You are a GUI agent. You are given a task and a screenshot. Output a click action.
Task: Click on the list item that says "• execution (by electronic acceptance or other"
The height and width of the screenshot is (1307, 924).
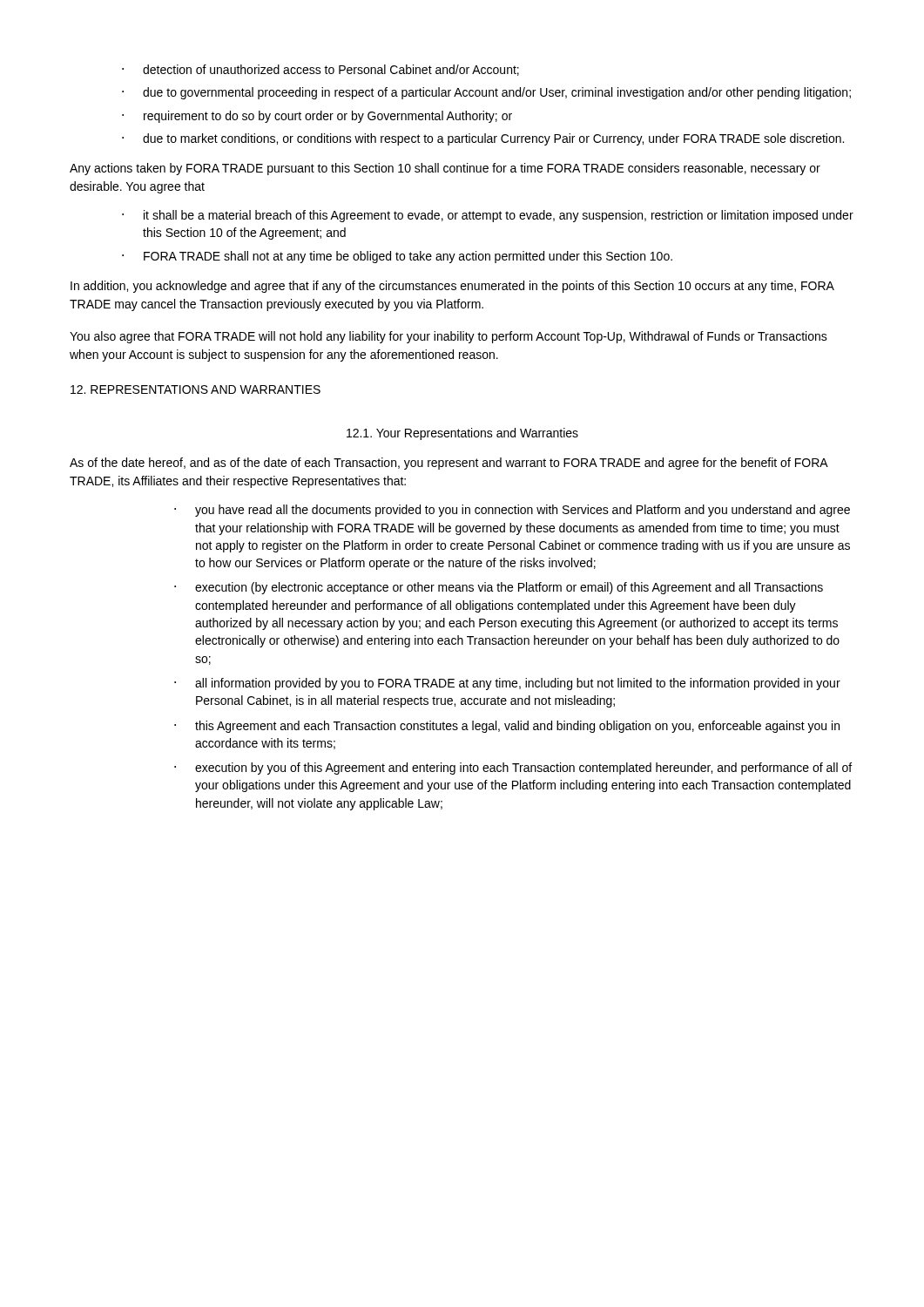tap(514, 623)
